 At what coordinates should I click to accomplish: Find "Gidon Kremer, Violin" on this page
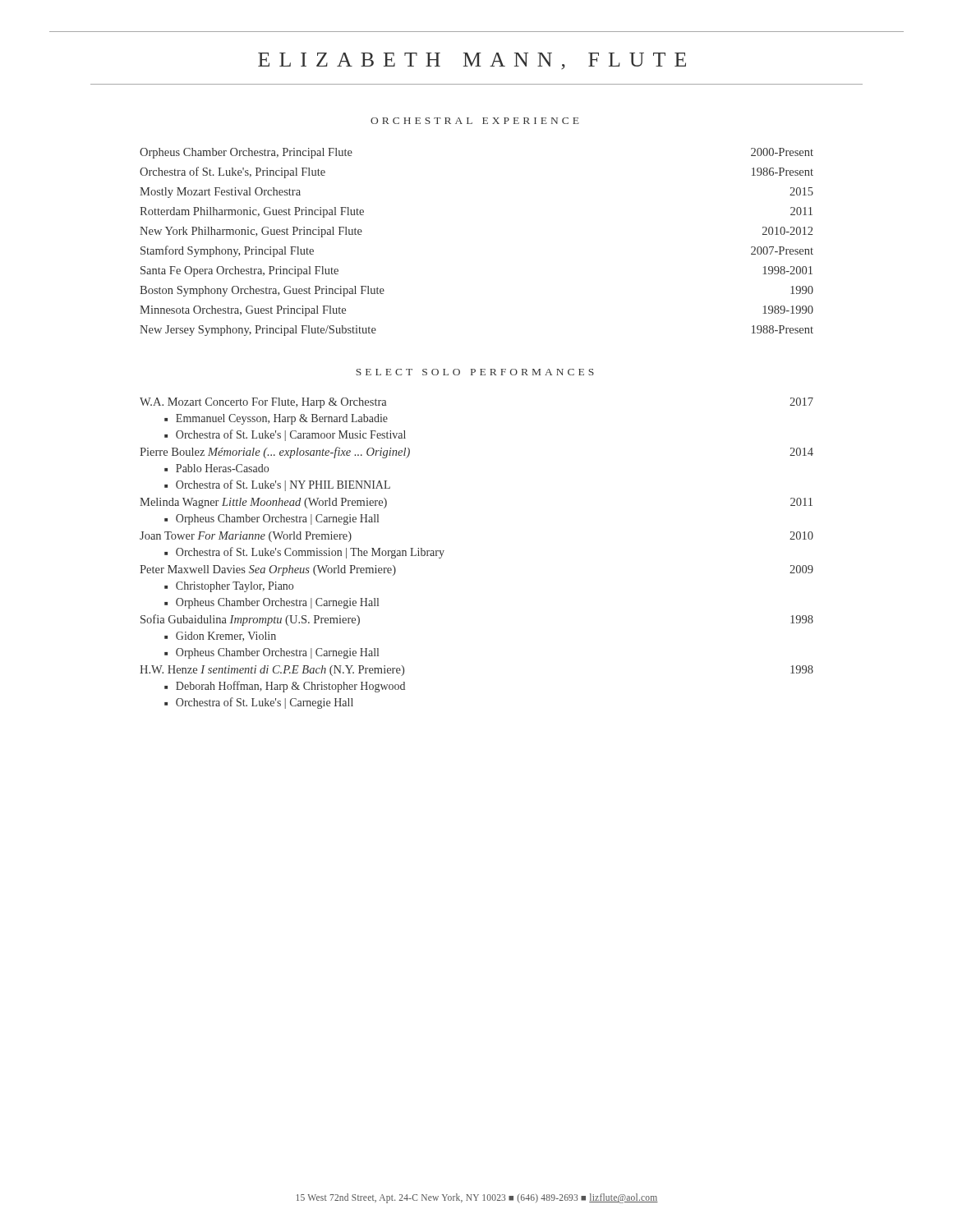coord(226,636)
